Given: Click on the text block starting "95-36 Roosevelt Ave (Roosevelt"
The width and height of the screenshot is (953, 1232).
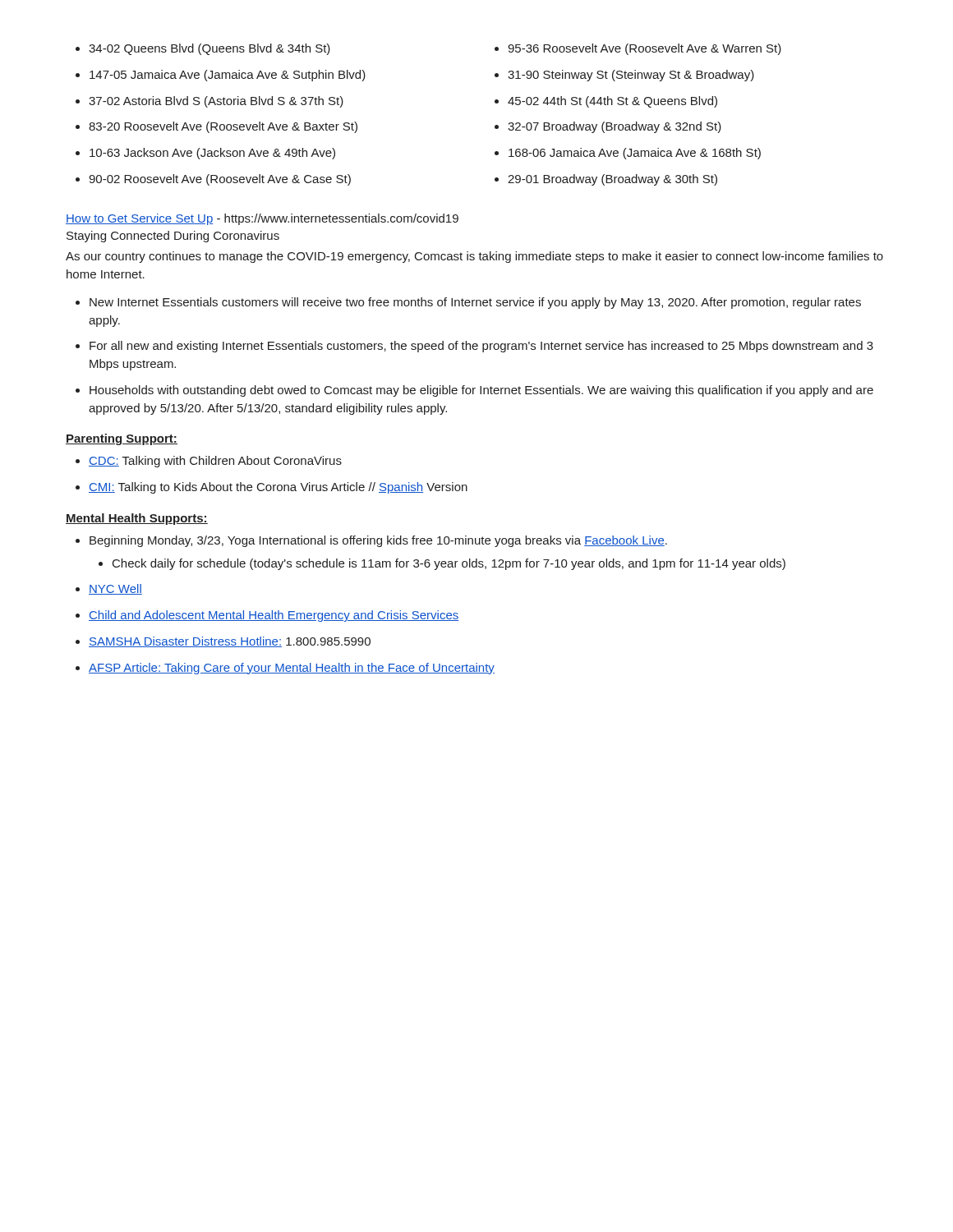Looking at the screenshot, I should click(x=686, y=114).
